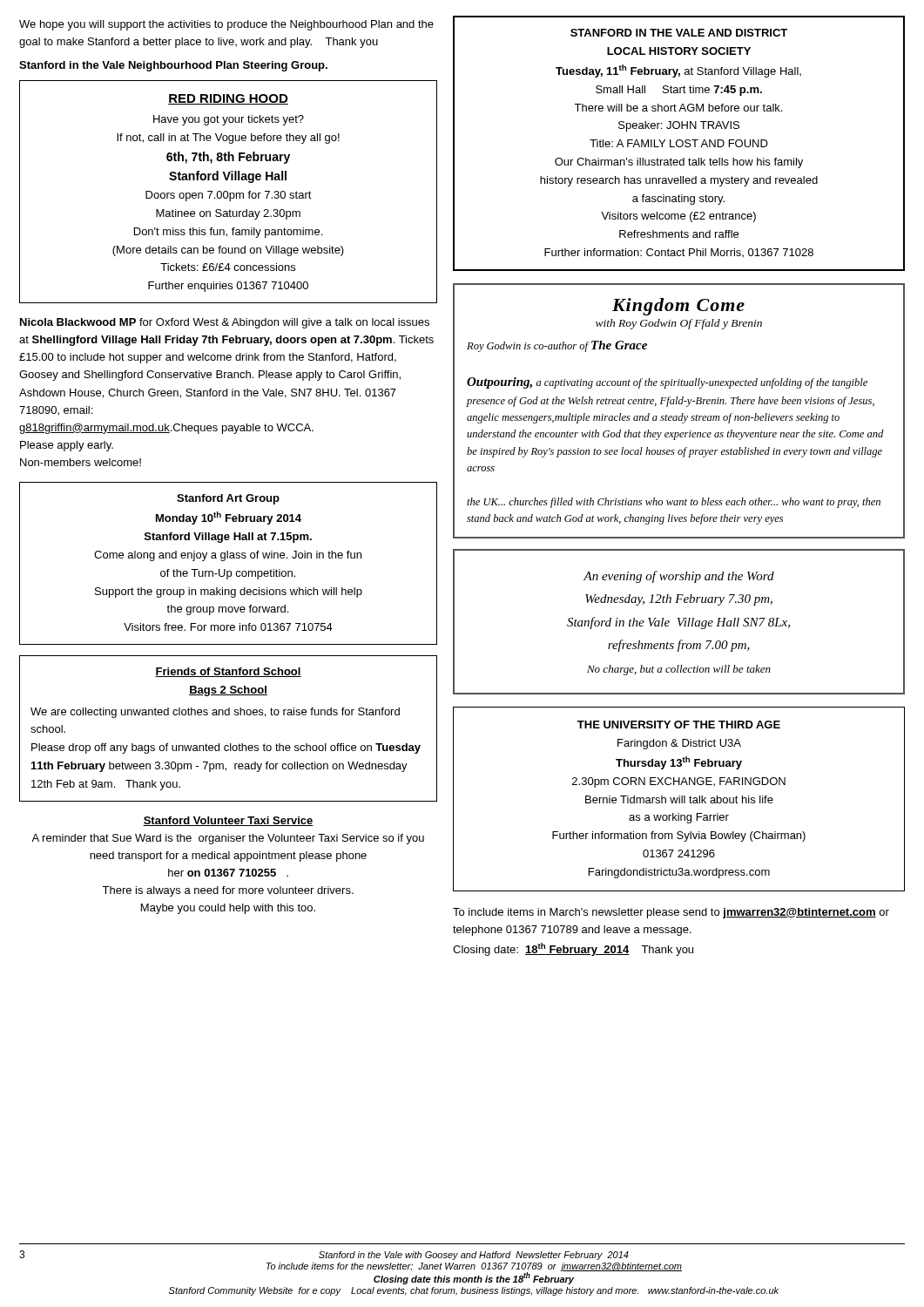Viewport: 924px width, 1307px height.
Task: Locate the text block with the text "Nicola Blackwood MP for Oxford West &"
Action: coord(227,392)
